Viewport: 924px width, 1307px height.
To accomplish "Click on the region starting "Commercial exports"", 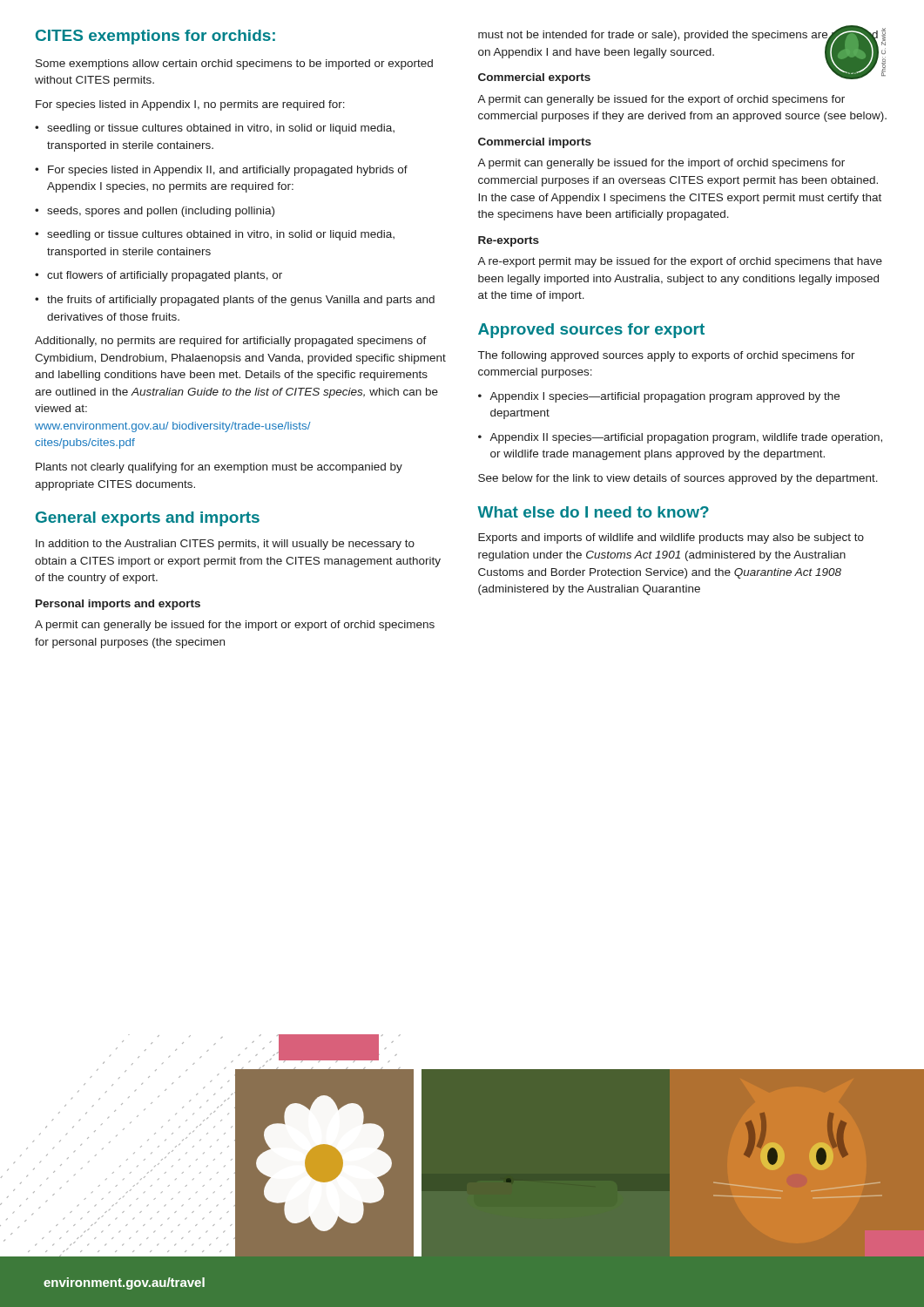I will [533, 76].
